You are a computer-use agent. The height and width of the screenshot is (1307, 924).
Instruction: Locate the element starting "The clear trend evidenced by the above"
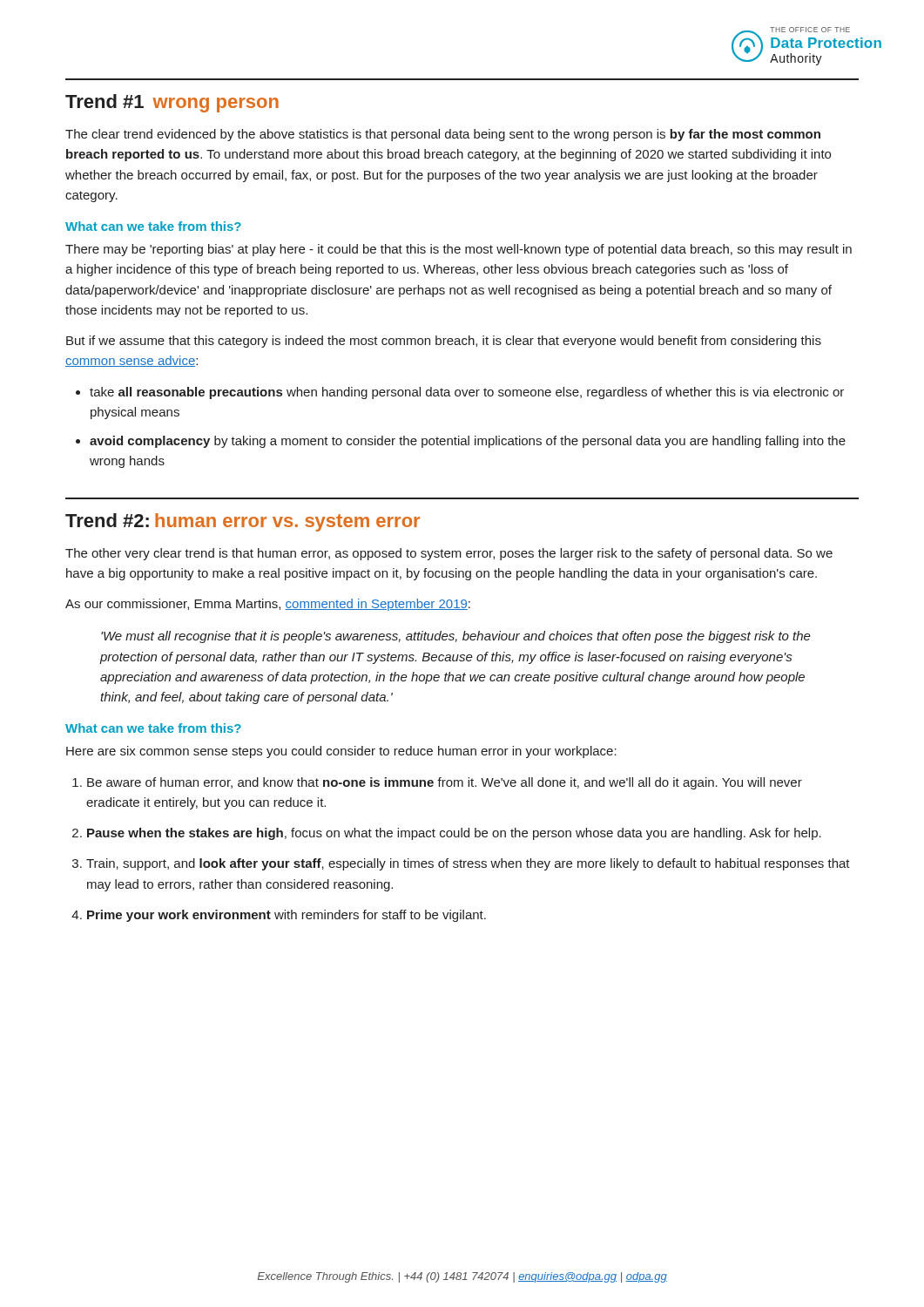(462, 164)
